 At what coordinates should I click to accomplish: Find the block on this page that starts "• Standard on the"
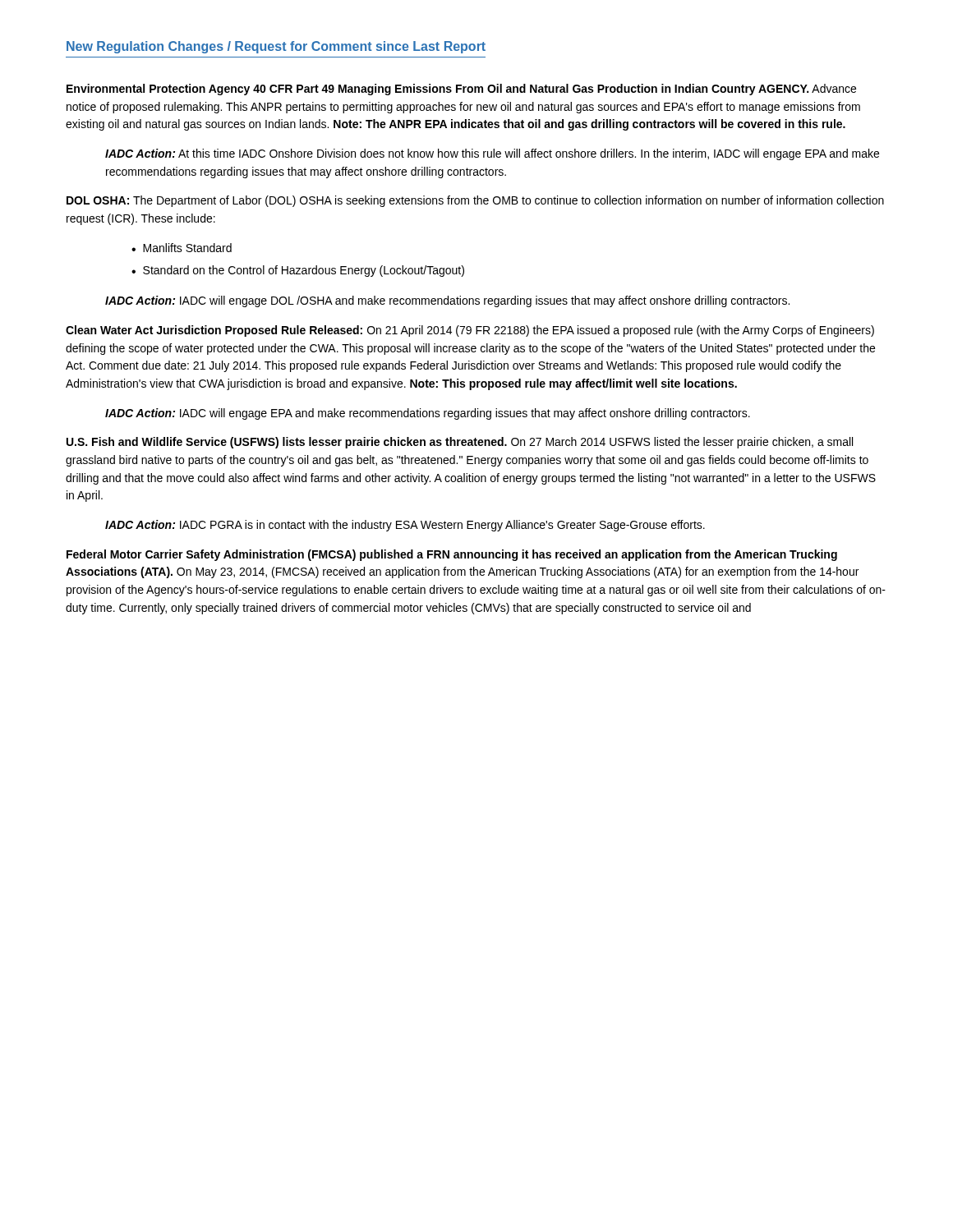(298, 272)
